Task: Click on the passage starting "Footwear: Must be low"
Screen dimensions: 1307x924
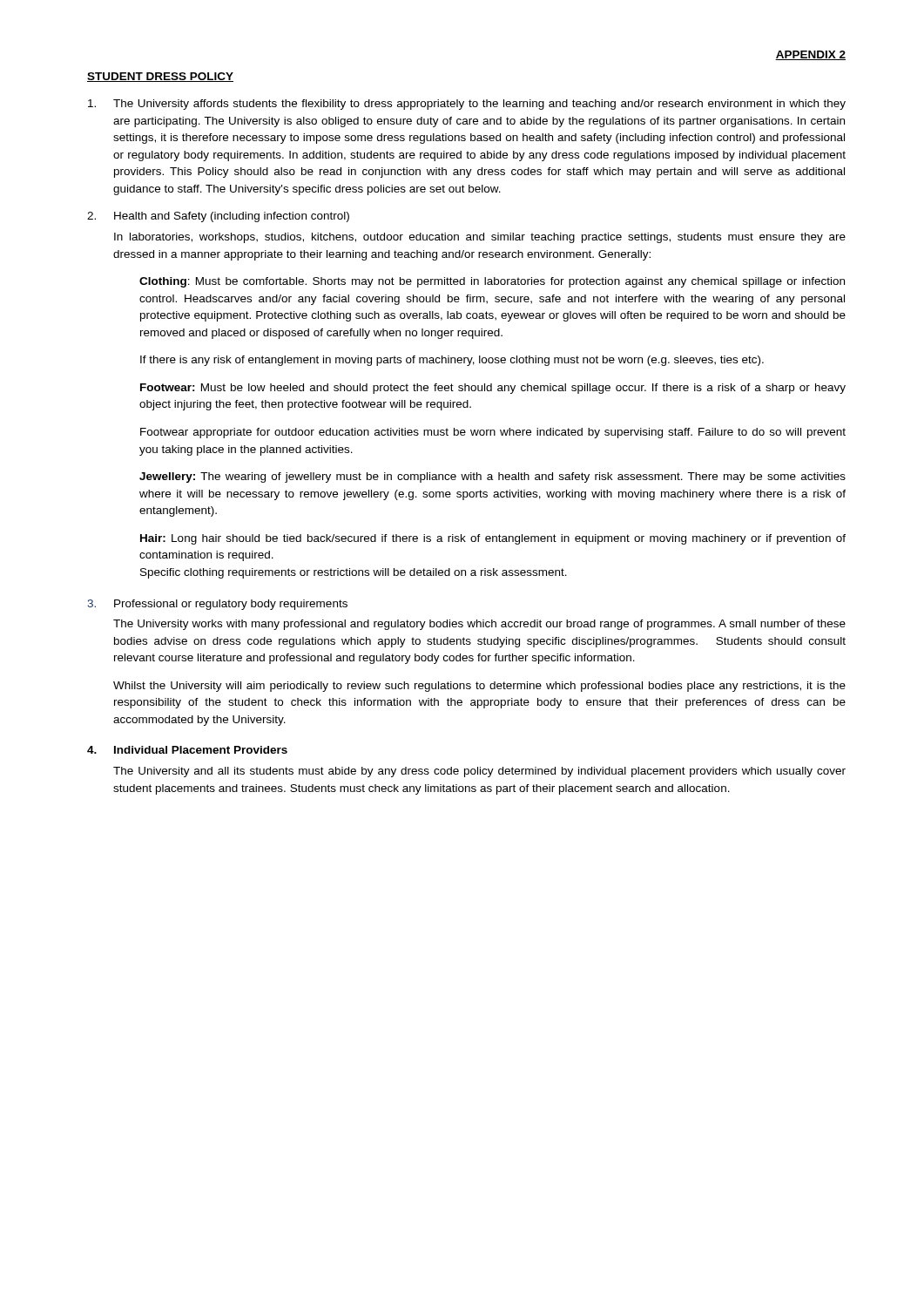Action: point(492,396)
